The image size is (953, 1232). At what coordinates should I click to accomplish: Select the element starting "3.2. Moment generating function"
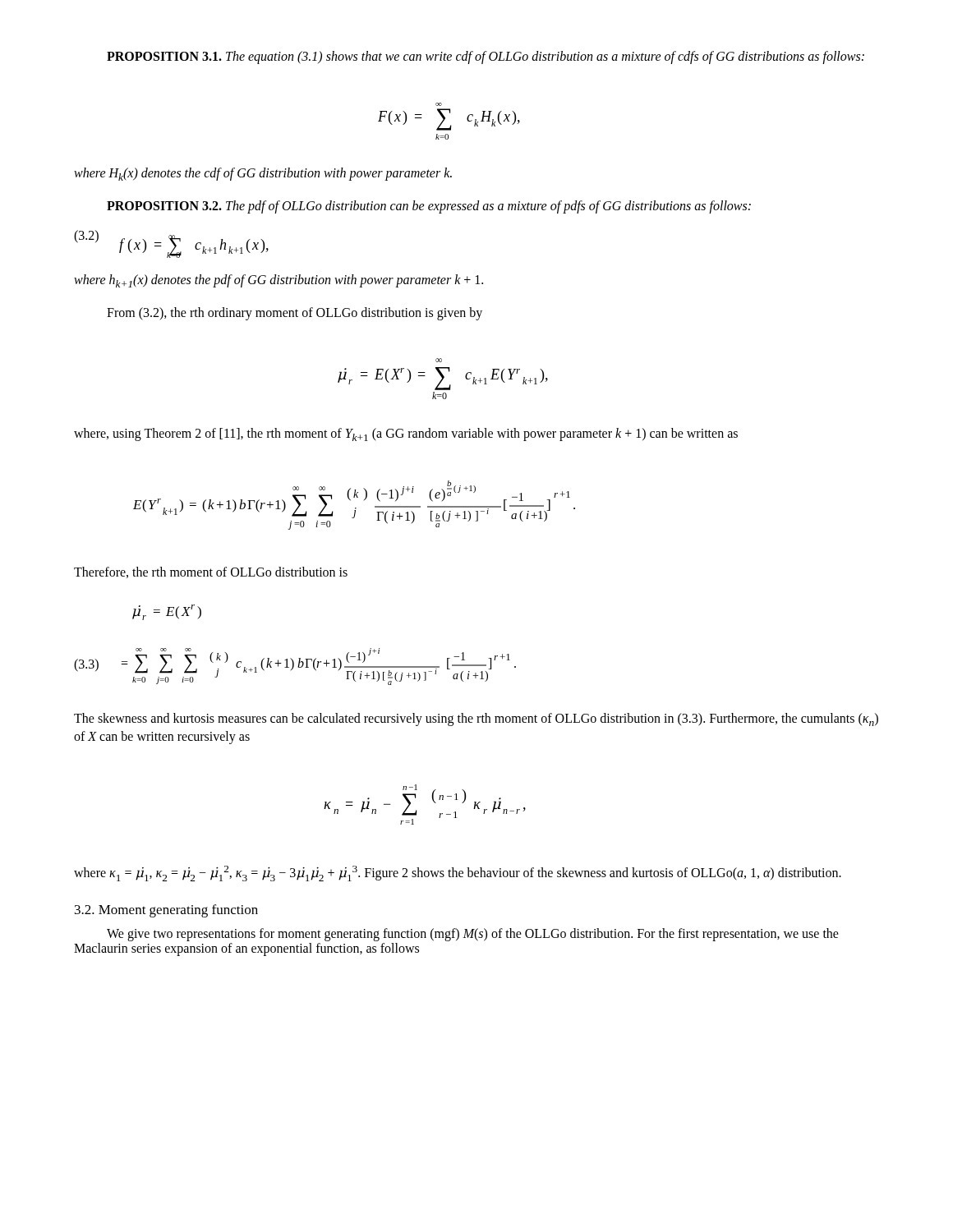click(166, 910)
